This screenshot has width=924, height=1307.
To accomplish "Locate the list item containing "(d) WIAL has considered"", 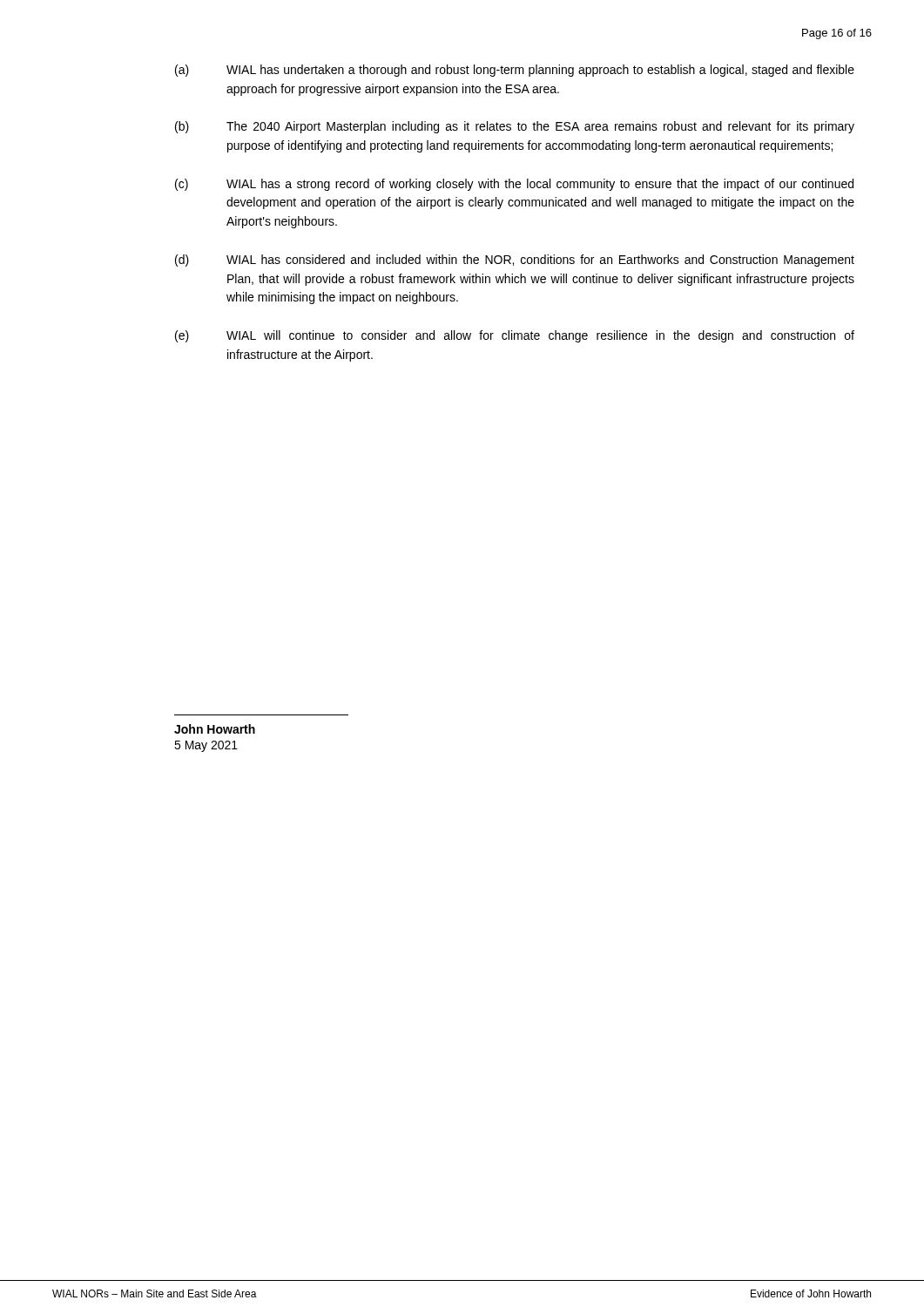I will 514,279.
